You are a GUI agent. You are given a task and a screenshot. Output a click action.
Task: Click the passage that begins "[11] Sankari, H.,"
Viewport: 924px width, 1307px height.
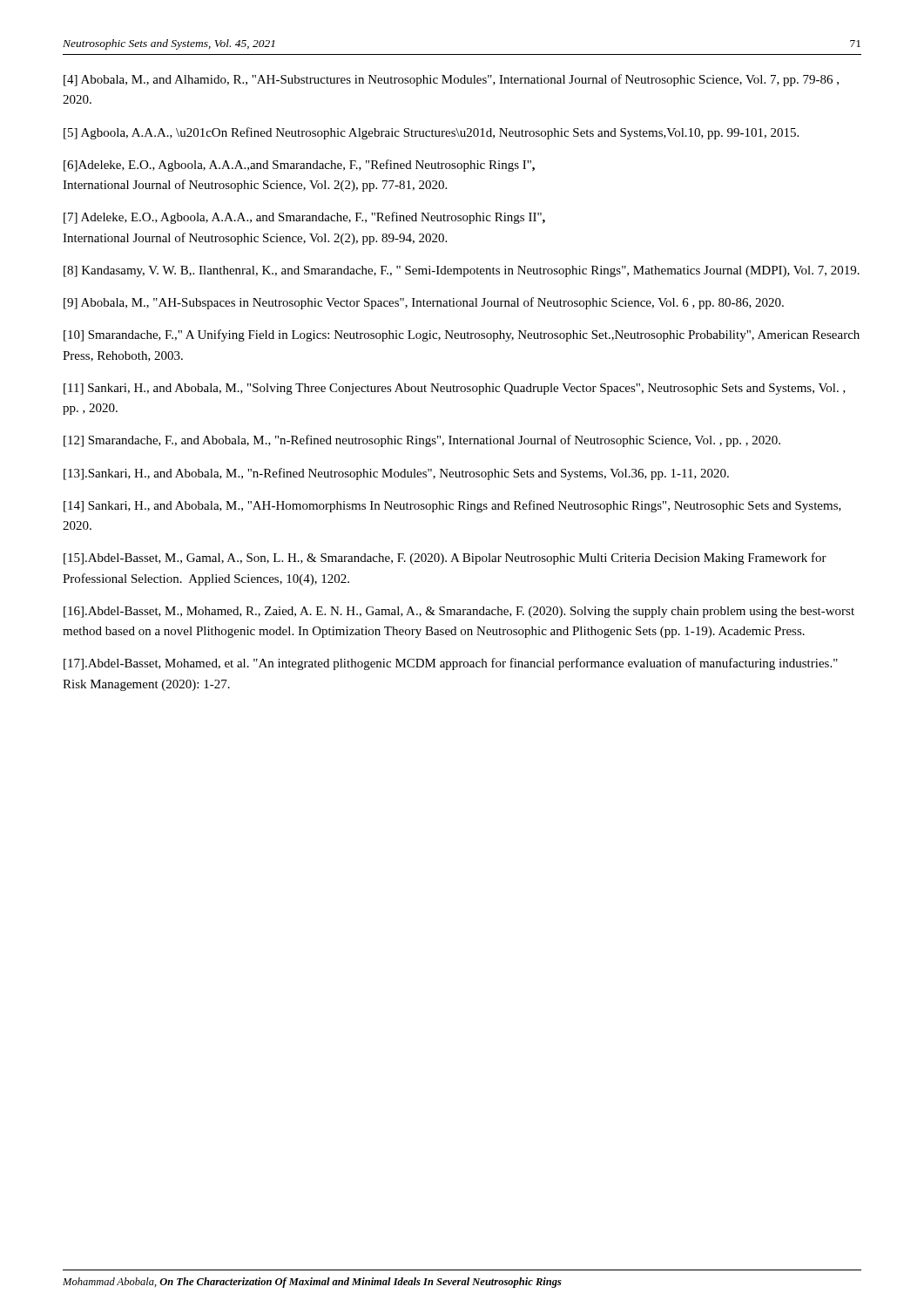click(x=454, y=398)
